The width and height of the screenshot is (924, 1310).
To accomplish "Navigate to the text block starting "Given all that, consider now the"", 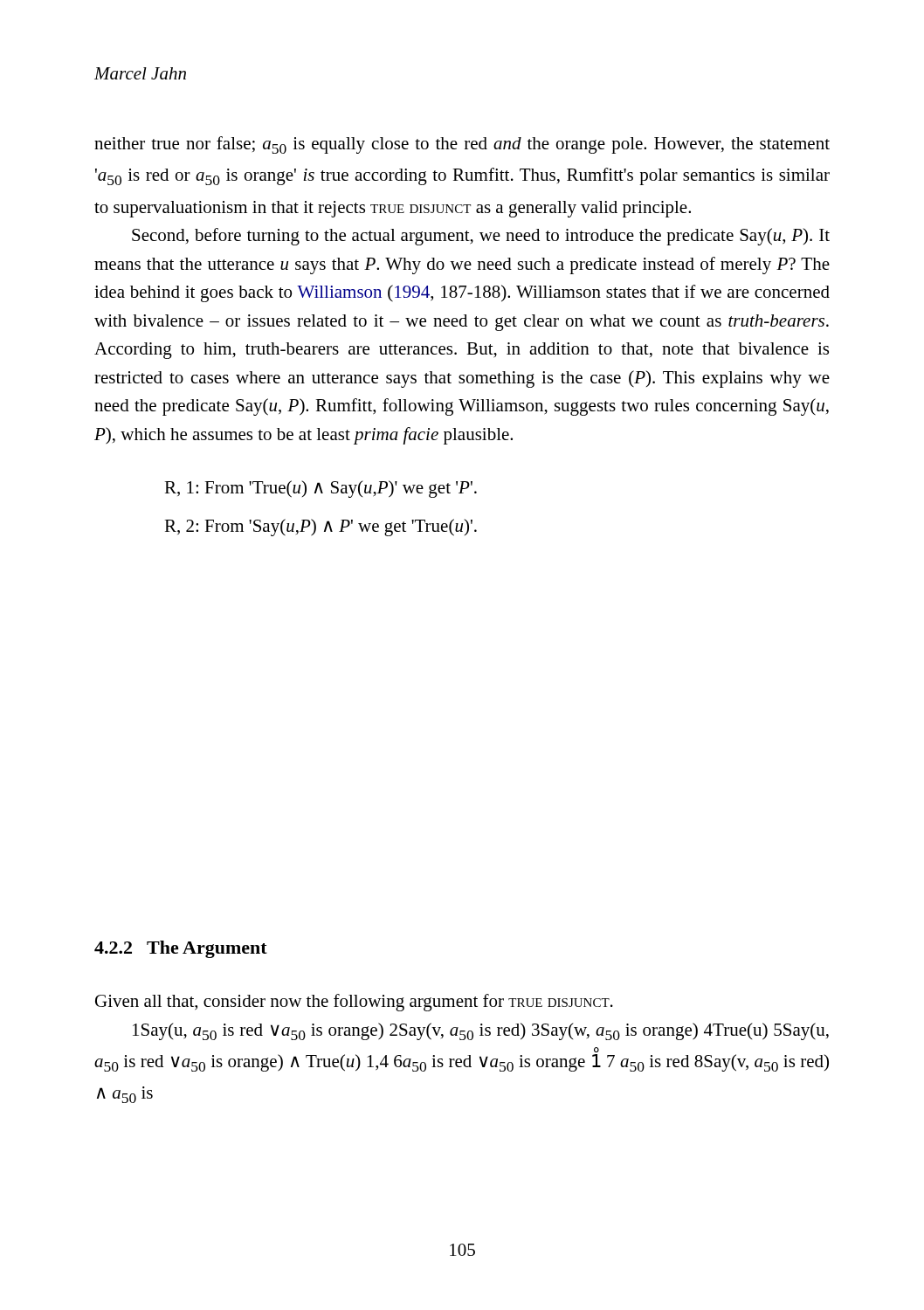I will [462, 1049].
